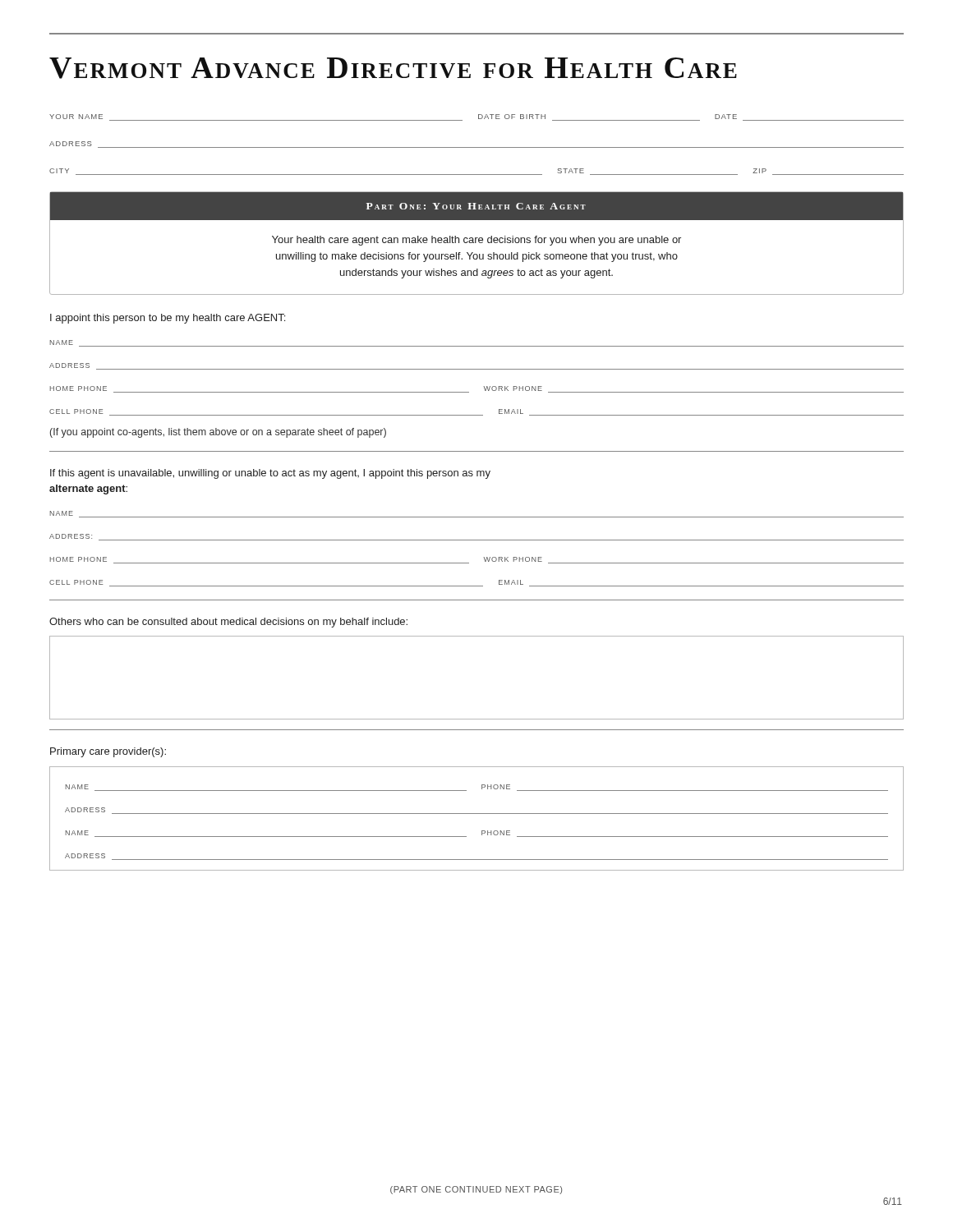Screen dimensions: 1232x953
Task: Select the title containing "Vermont Advance Directive for Health"
Action: click(476, 67)
